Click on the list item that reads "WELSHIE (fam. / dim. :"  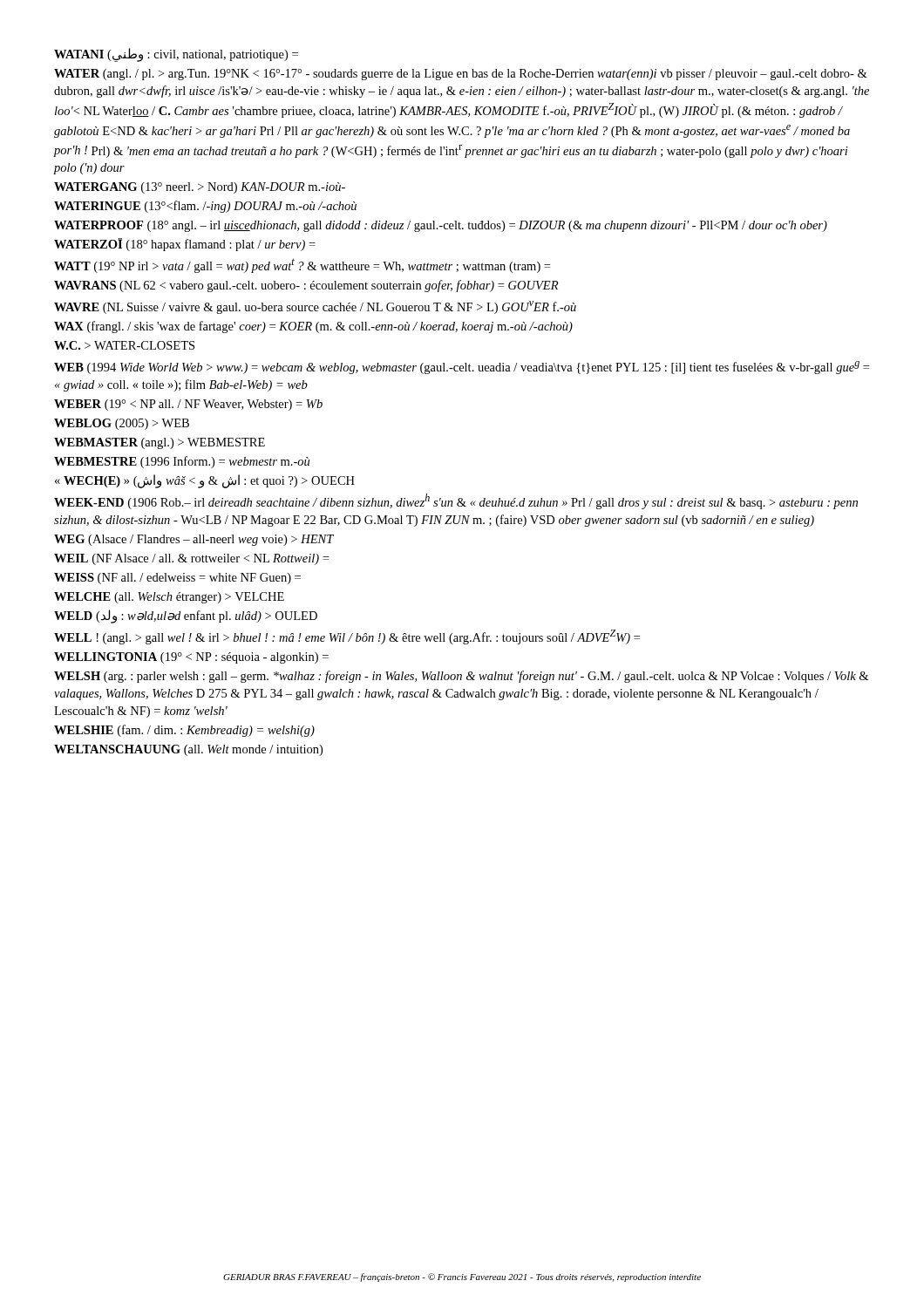pos(184,731)
